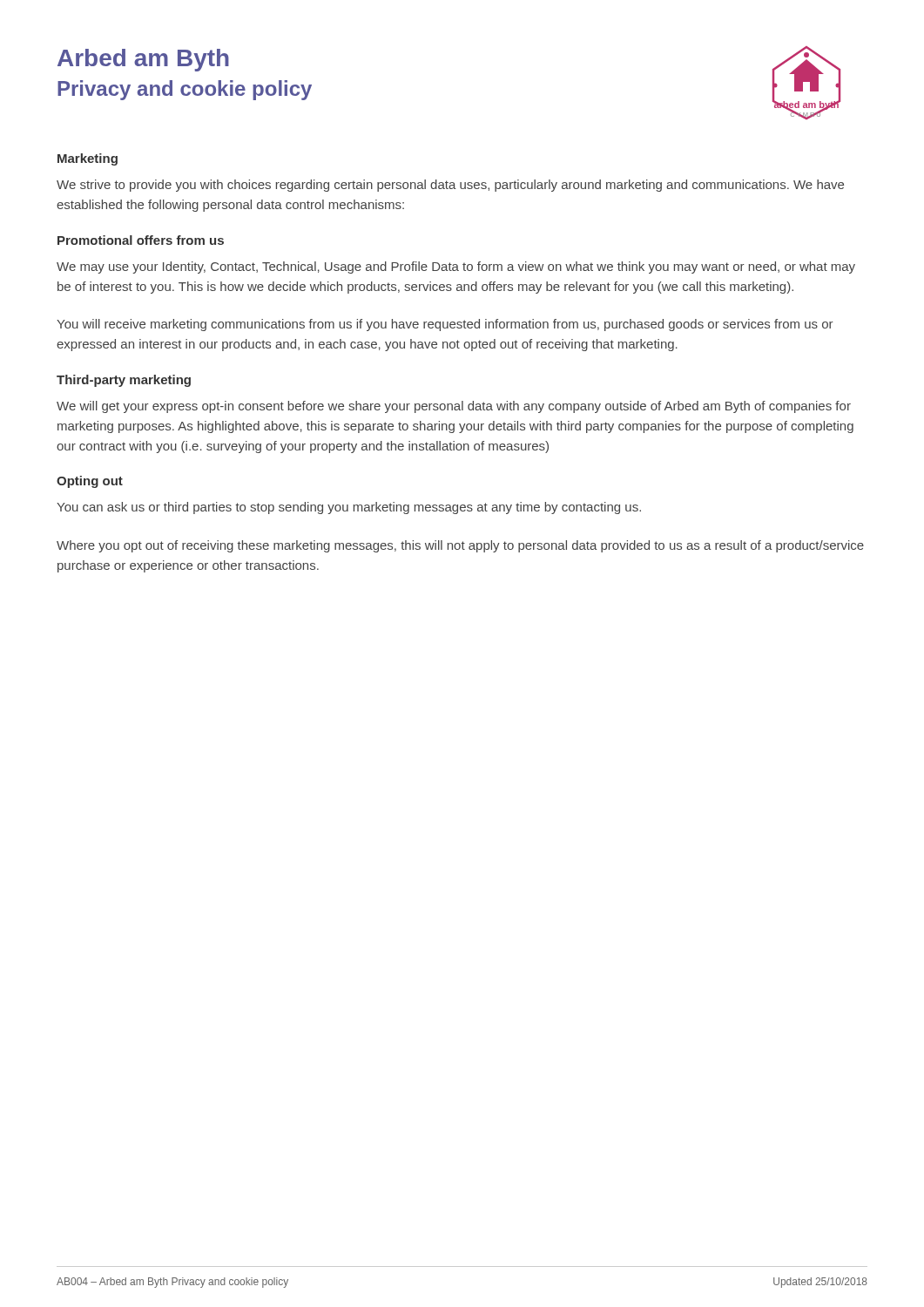The width and height of the screenshot is (924, 1307).
Task: Locate the passage starting "You will receive"
Action: pyautogui.click(x=445, y=334)
